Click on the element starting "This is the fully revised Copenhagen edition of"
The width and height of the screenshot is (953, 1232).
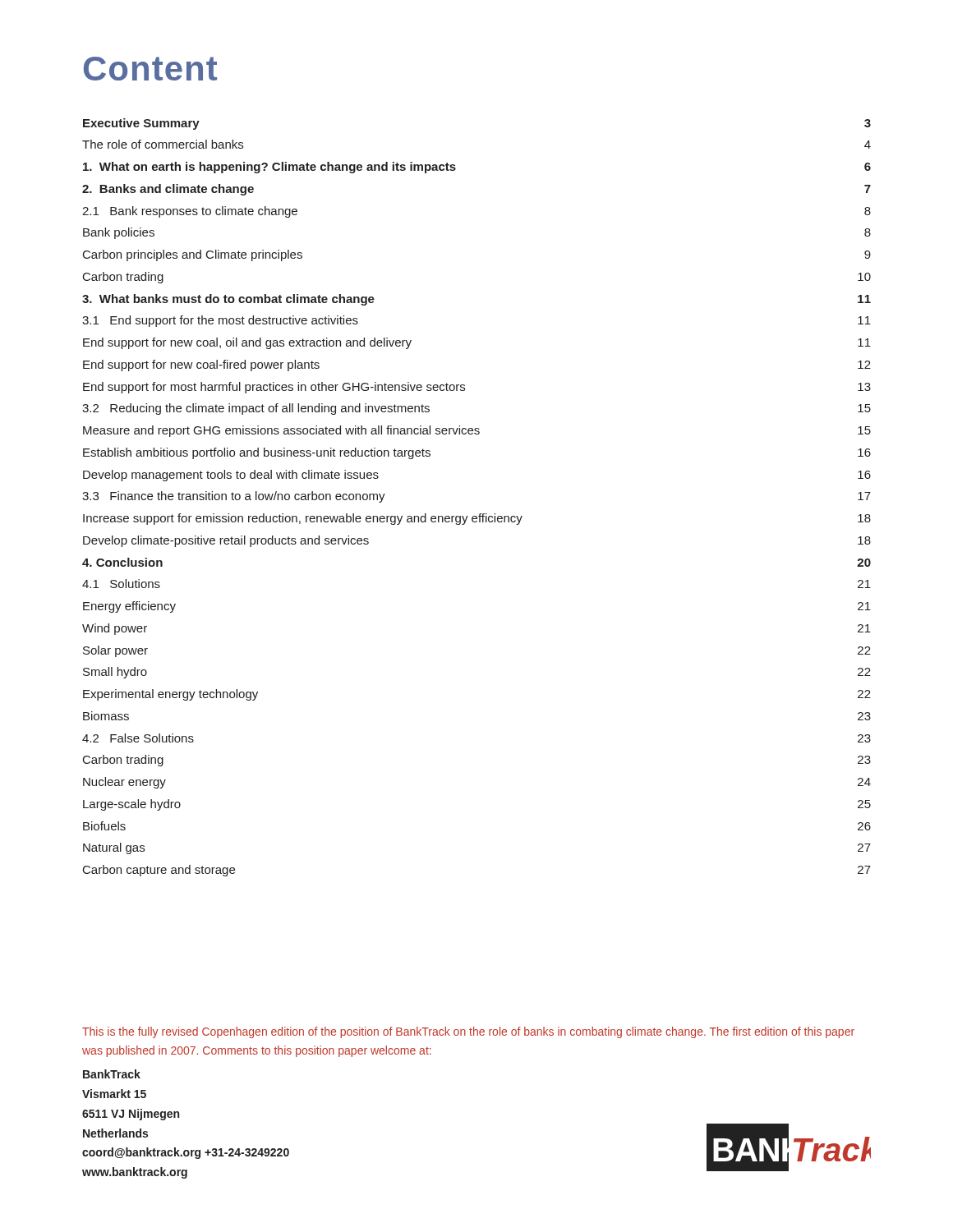[x=468, y=1041]
